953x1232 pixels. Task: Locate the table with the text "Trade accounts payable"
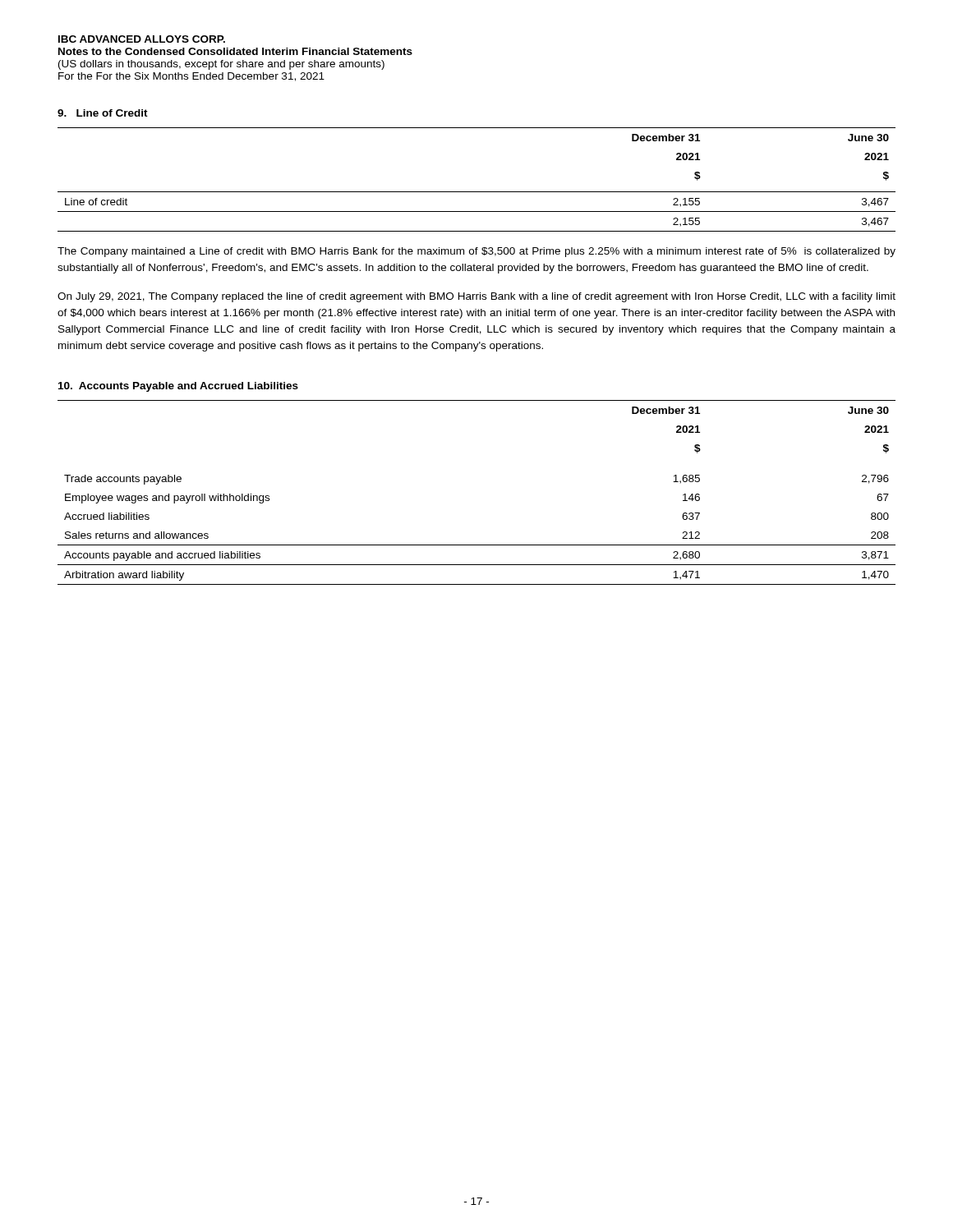click(x=476, y=492)
